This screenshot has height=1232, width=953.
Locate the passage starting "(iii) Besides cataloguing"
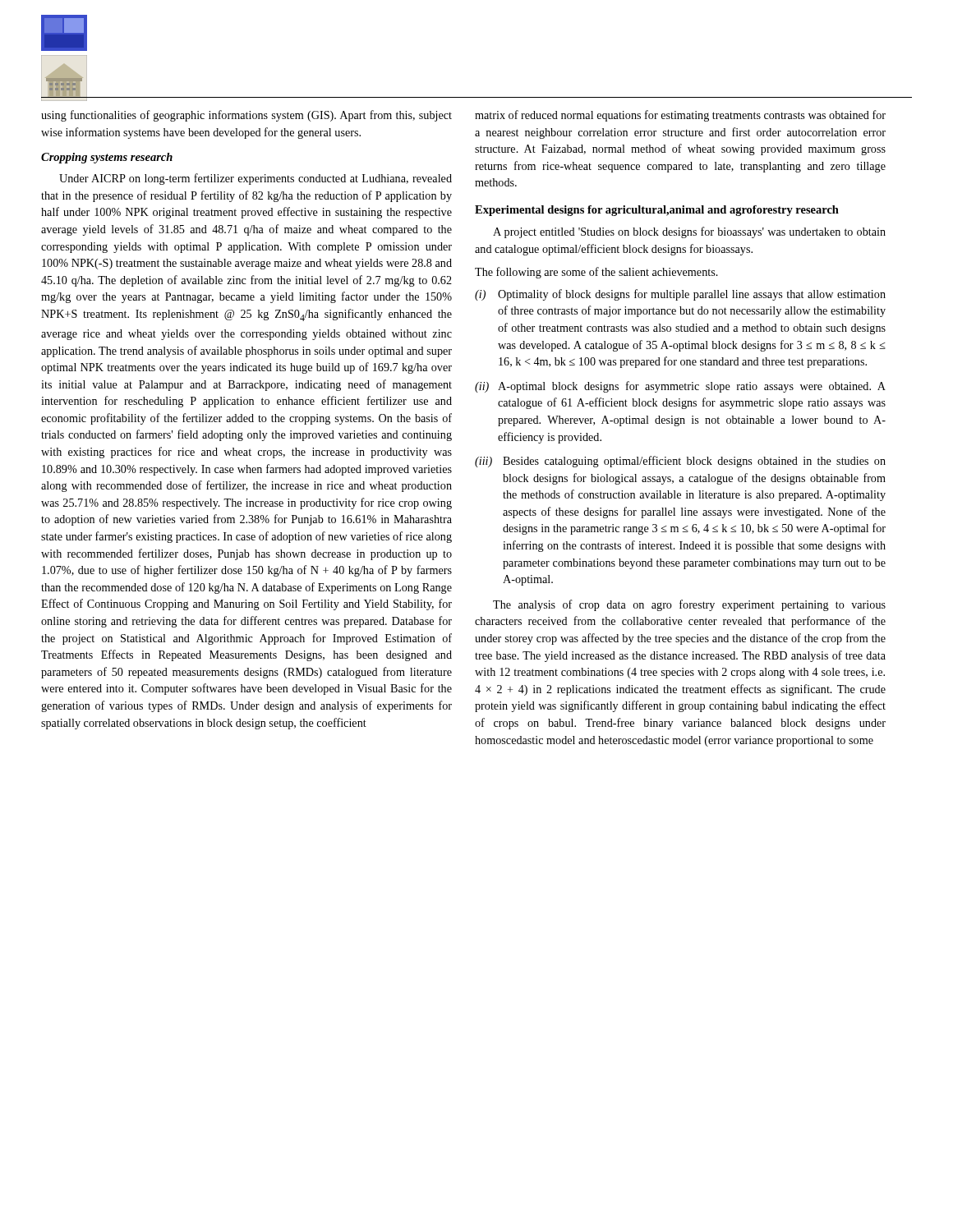(680, 520)
